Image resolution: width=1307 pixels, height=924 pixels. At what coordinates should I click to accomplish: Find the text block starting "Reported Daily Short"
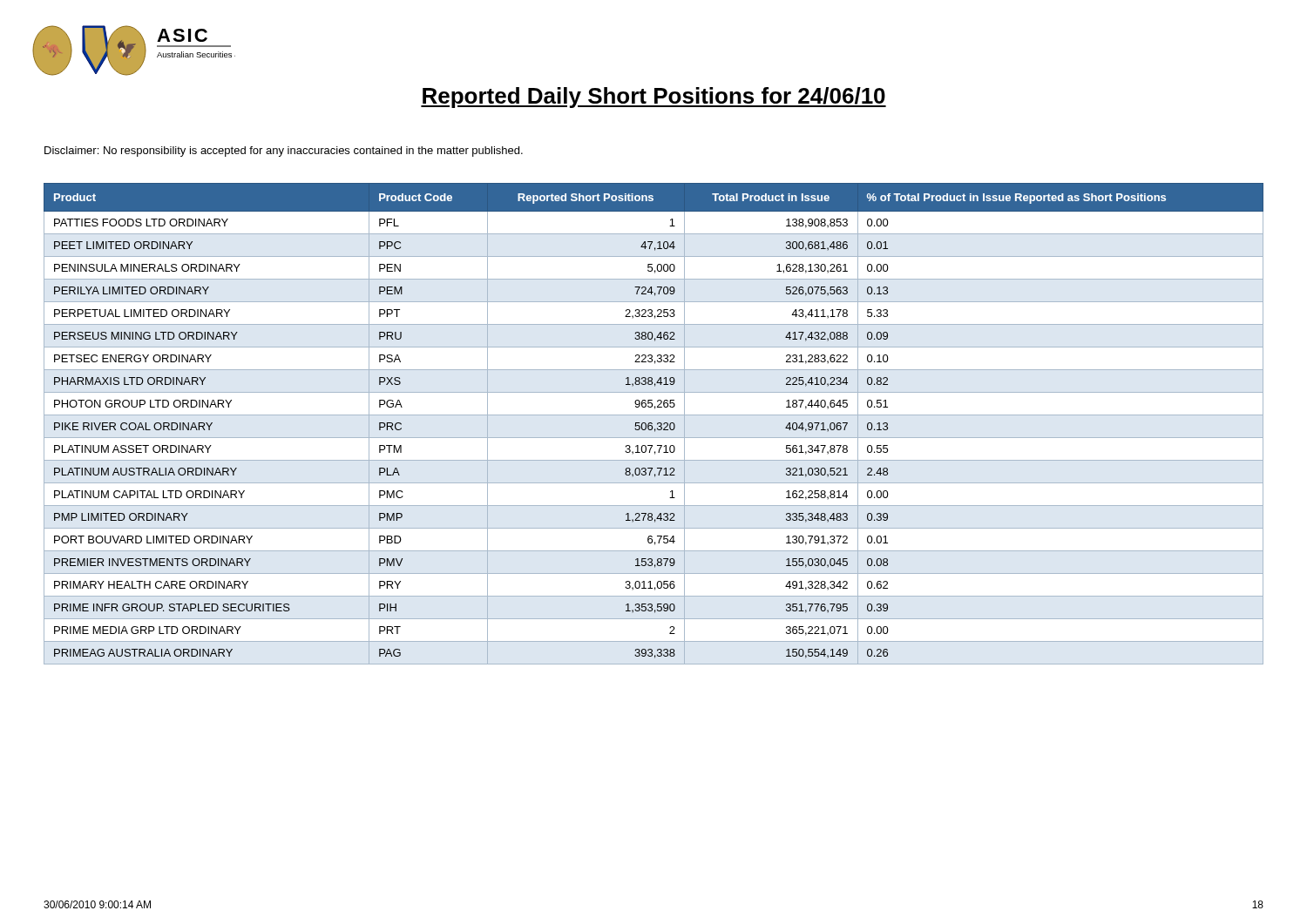point(654,96)
